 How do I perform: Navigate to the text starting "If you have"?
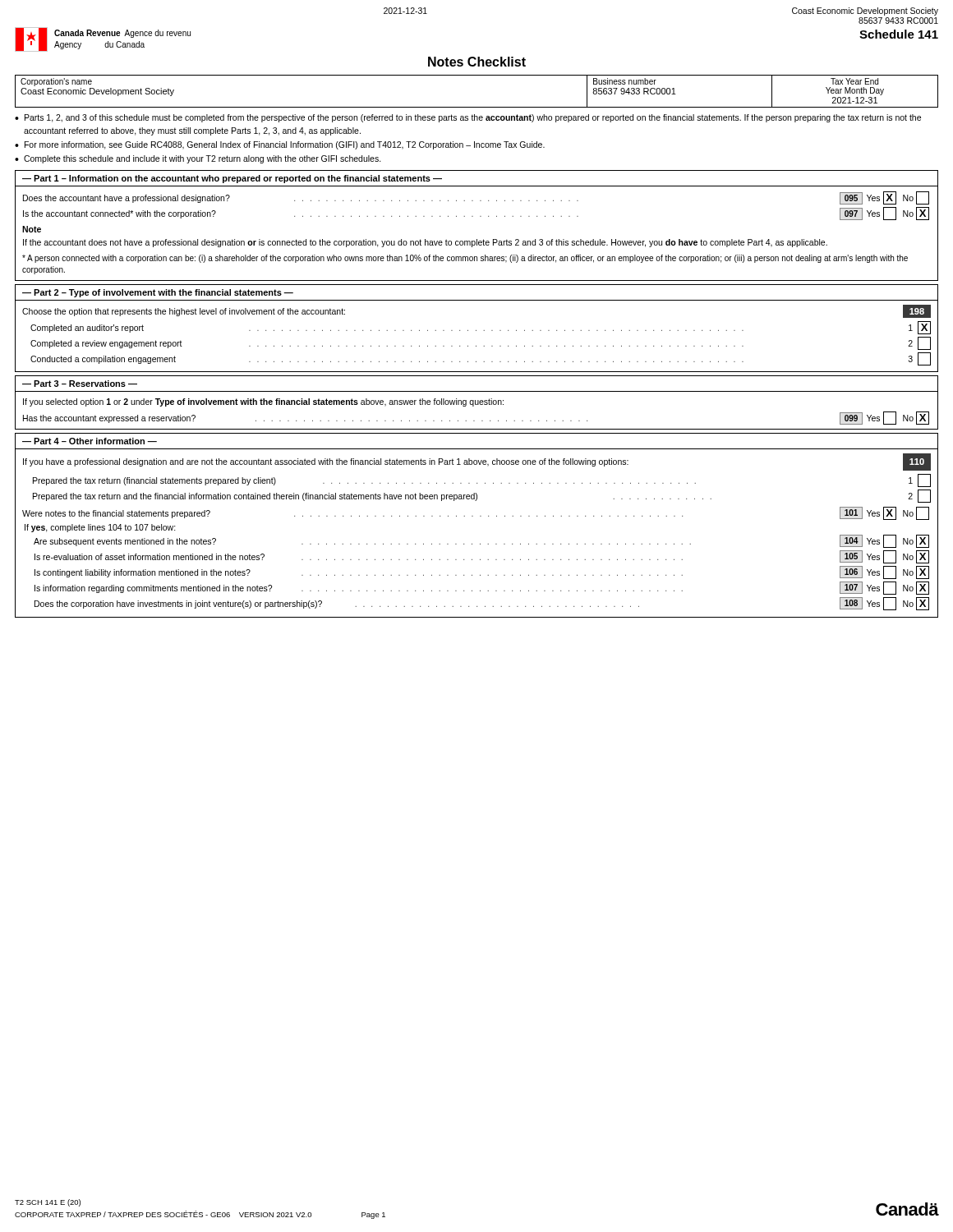476,462
